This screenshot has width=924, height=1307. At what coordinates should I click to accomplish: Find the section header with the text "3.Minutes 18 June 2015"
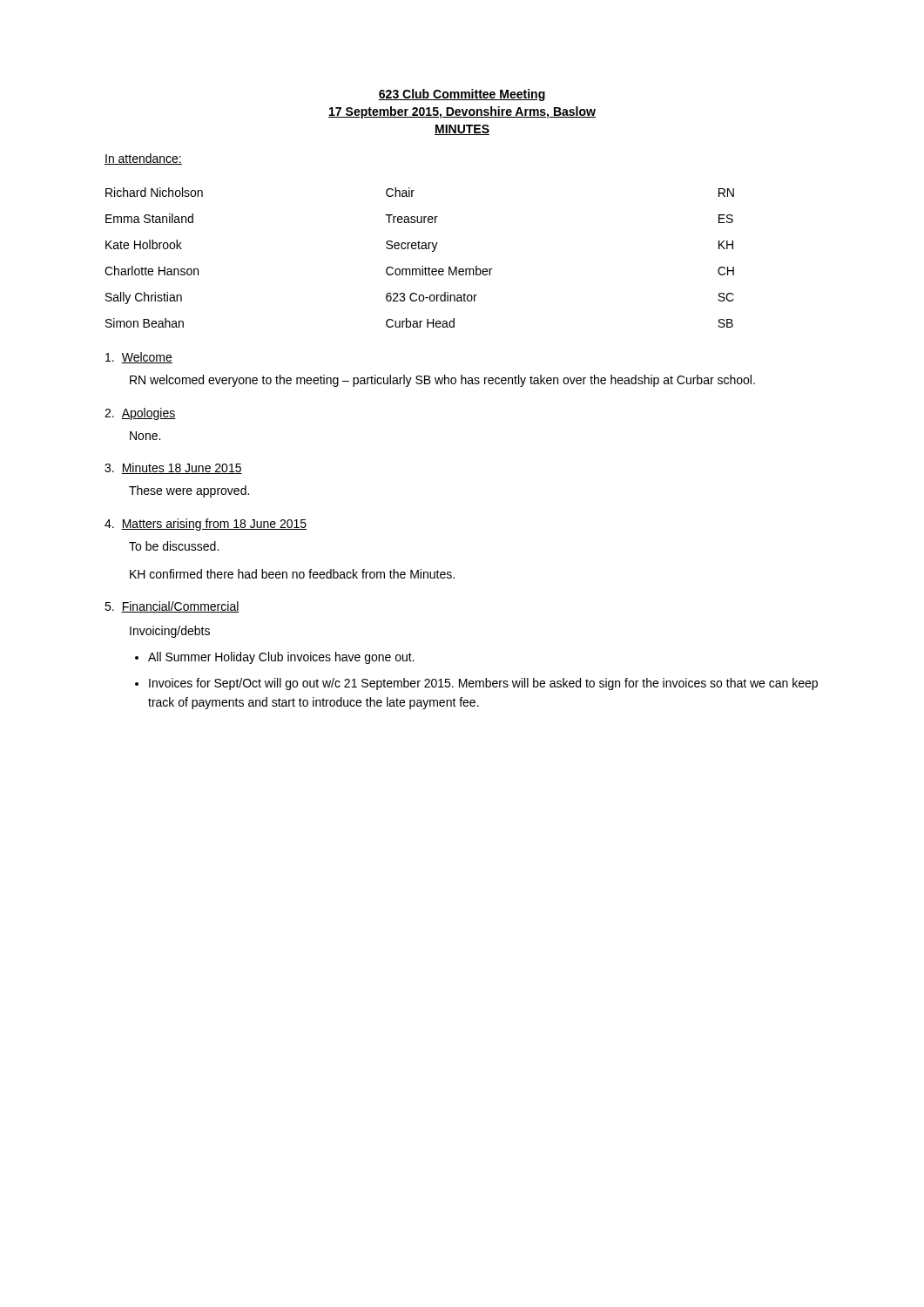point(173,468)
